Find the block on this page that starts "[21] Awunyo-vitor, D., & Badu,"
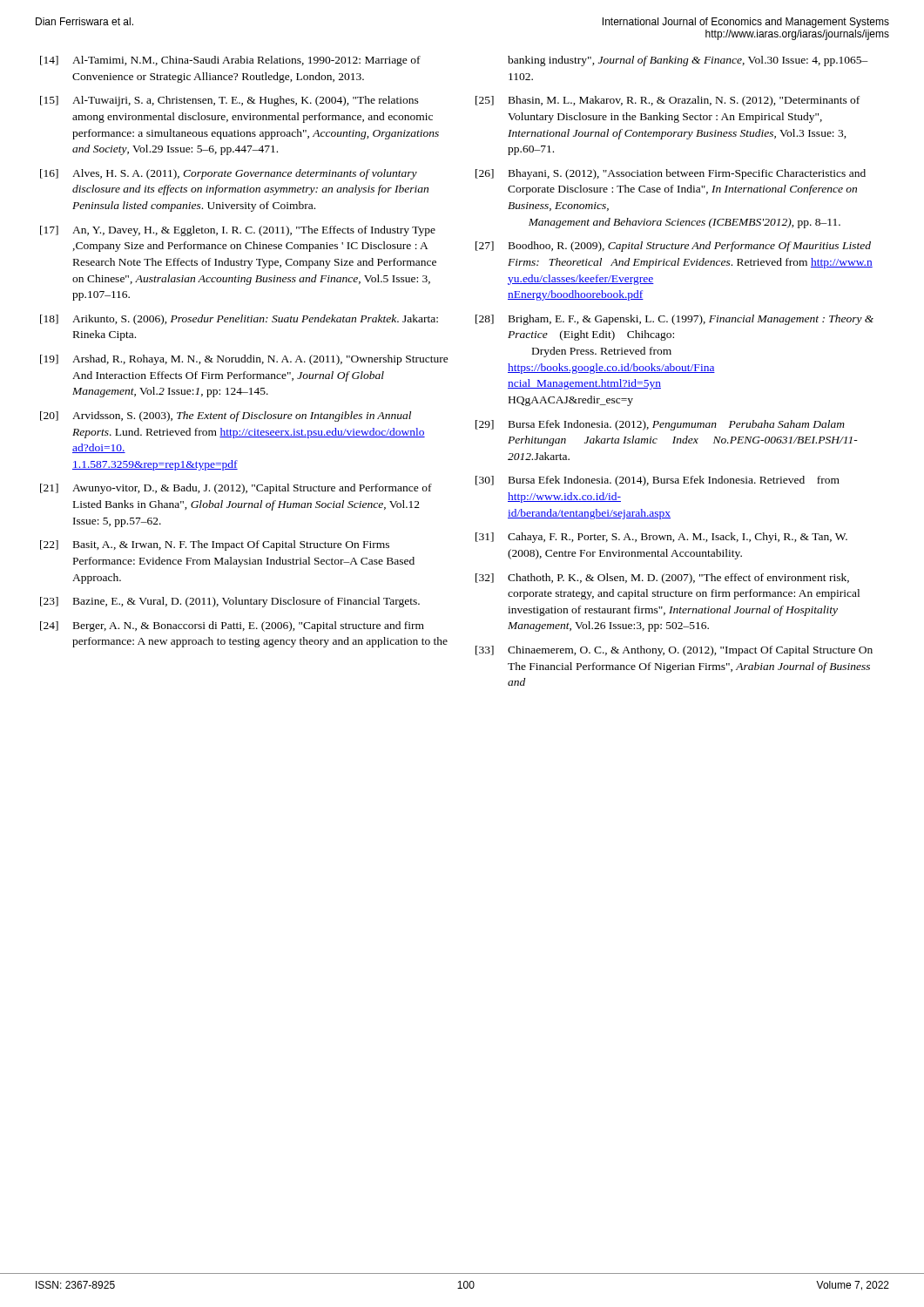The height and width of the screenshot is (1307, 924). [244, 505]
